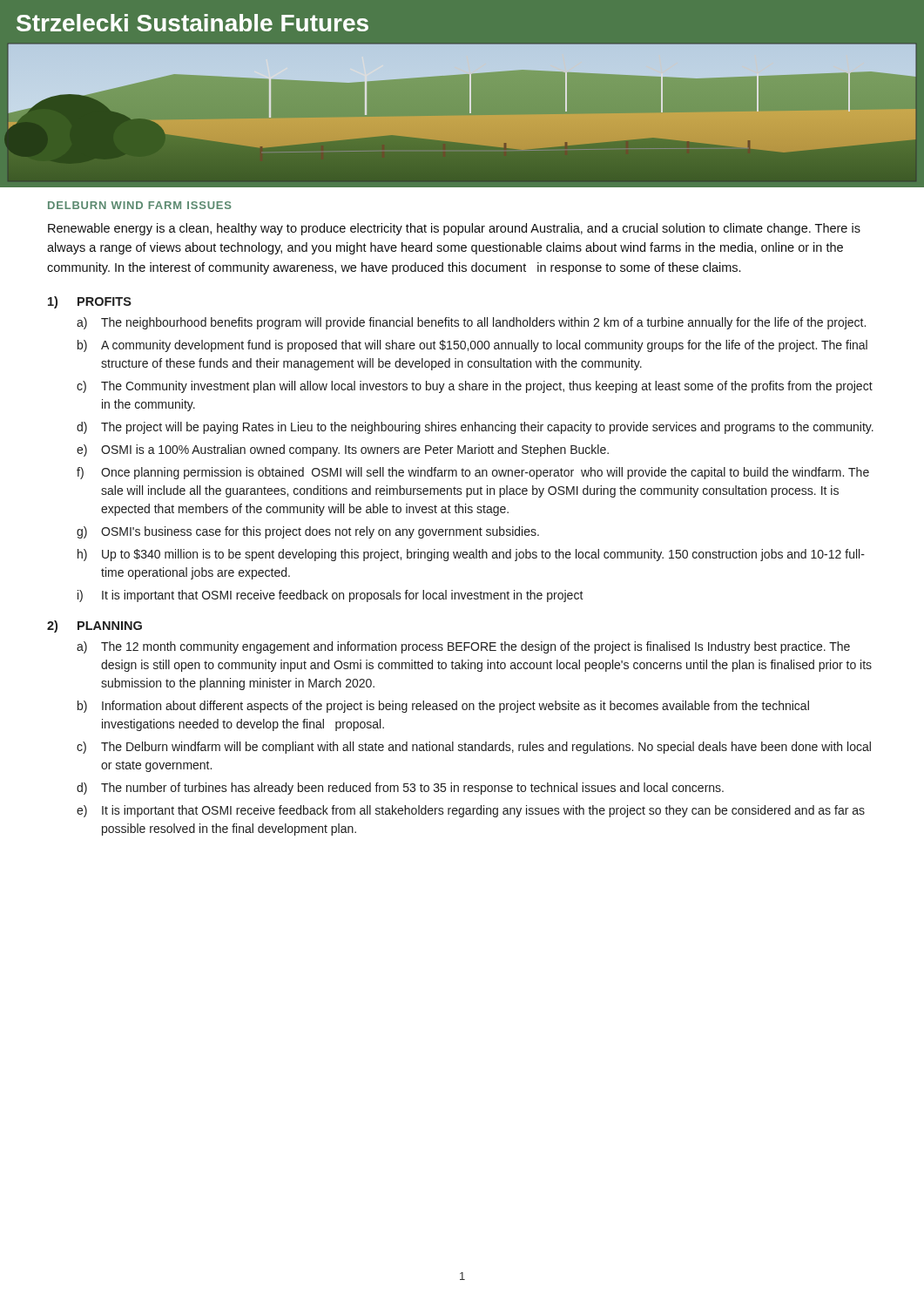This screenshot has width=924, height=1307.
Task: Click the passage that begins "i) It is important"
Action: 330,596
